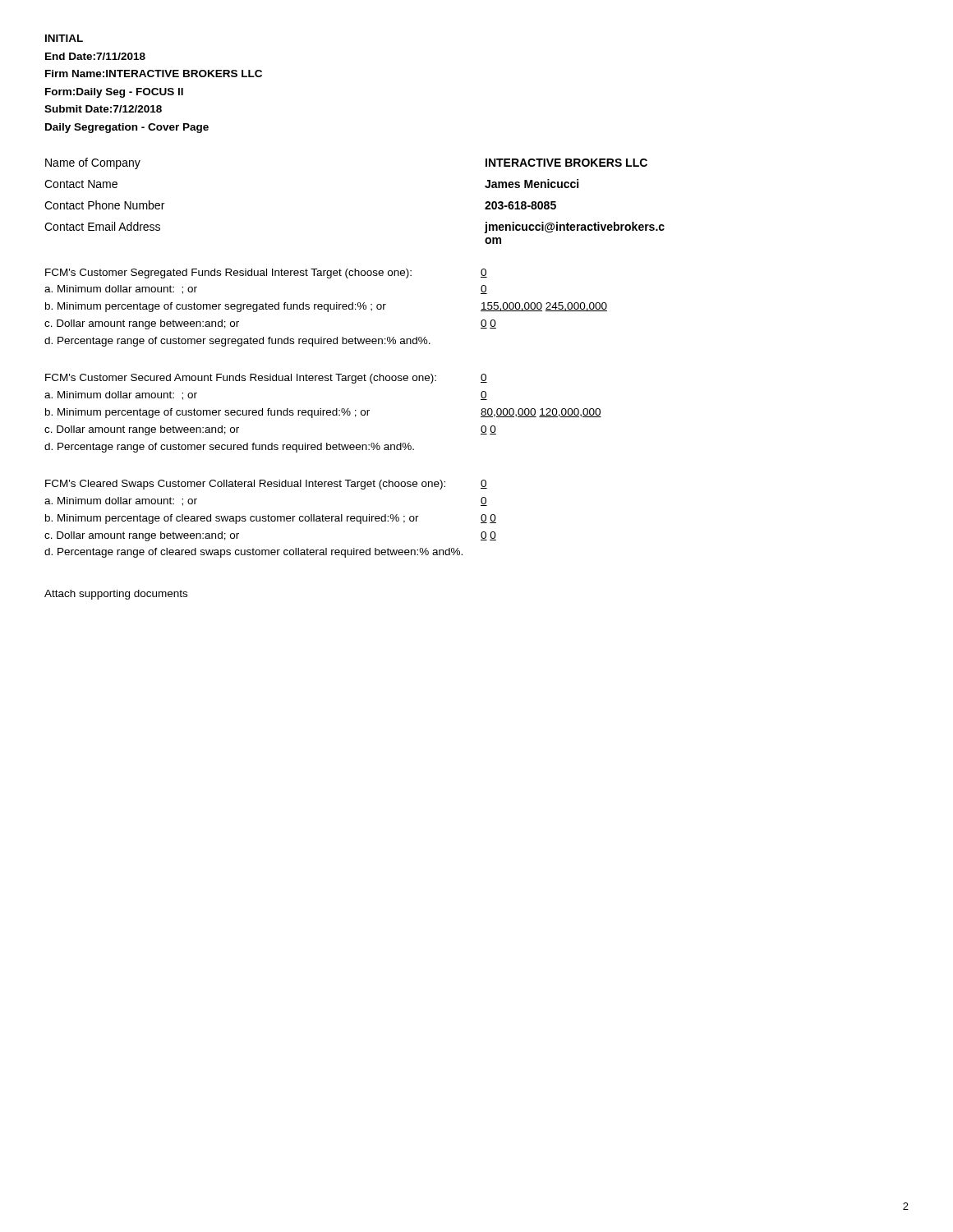Locate the text that reads "0 0 155,000,000 245,000,000 0 0"

pos(544,298)
